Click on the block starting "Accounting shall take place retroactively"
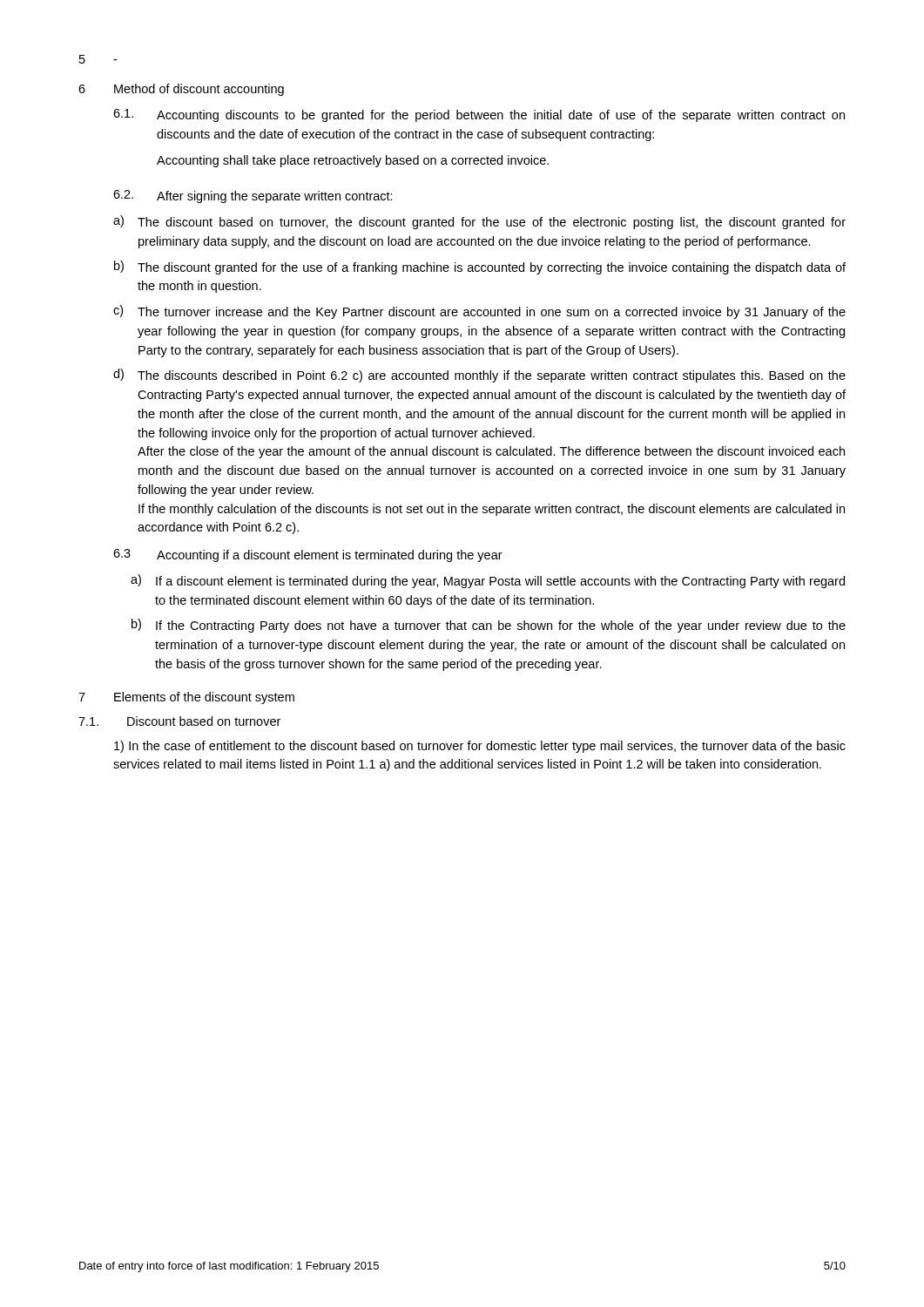The height and width of the screenshot is (1307, 924). tap(353, 160)
